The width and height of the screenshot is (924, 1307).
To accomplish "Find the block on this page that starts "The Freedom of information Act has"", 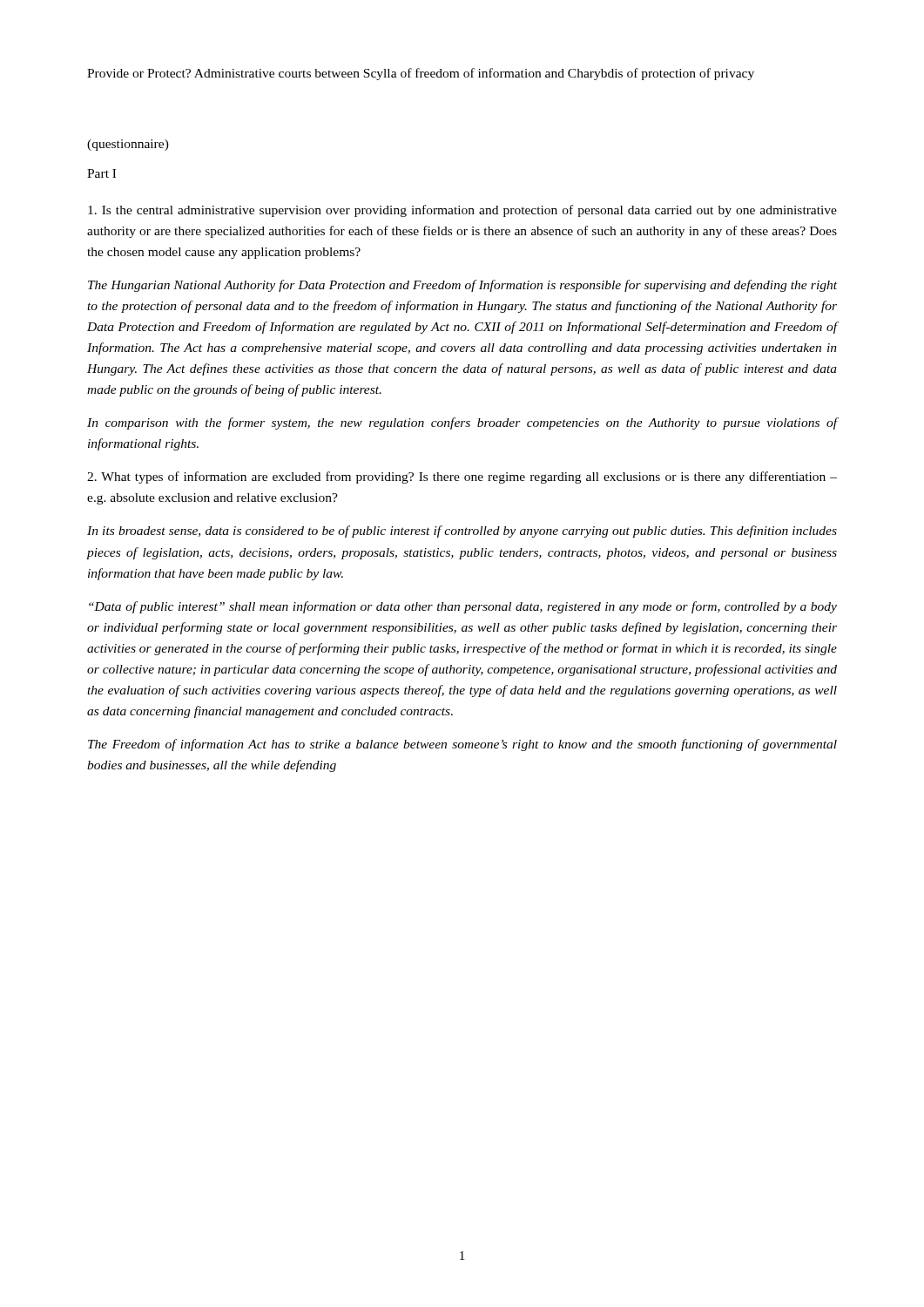I will click(x=462, y=754).
